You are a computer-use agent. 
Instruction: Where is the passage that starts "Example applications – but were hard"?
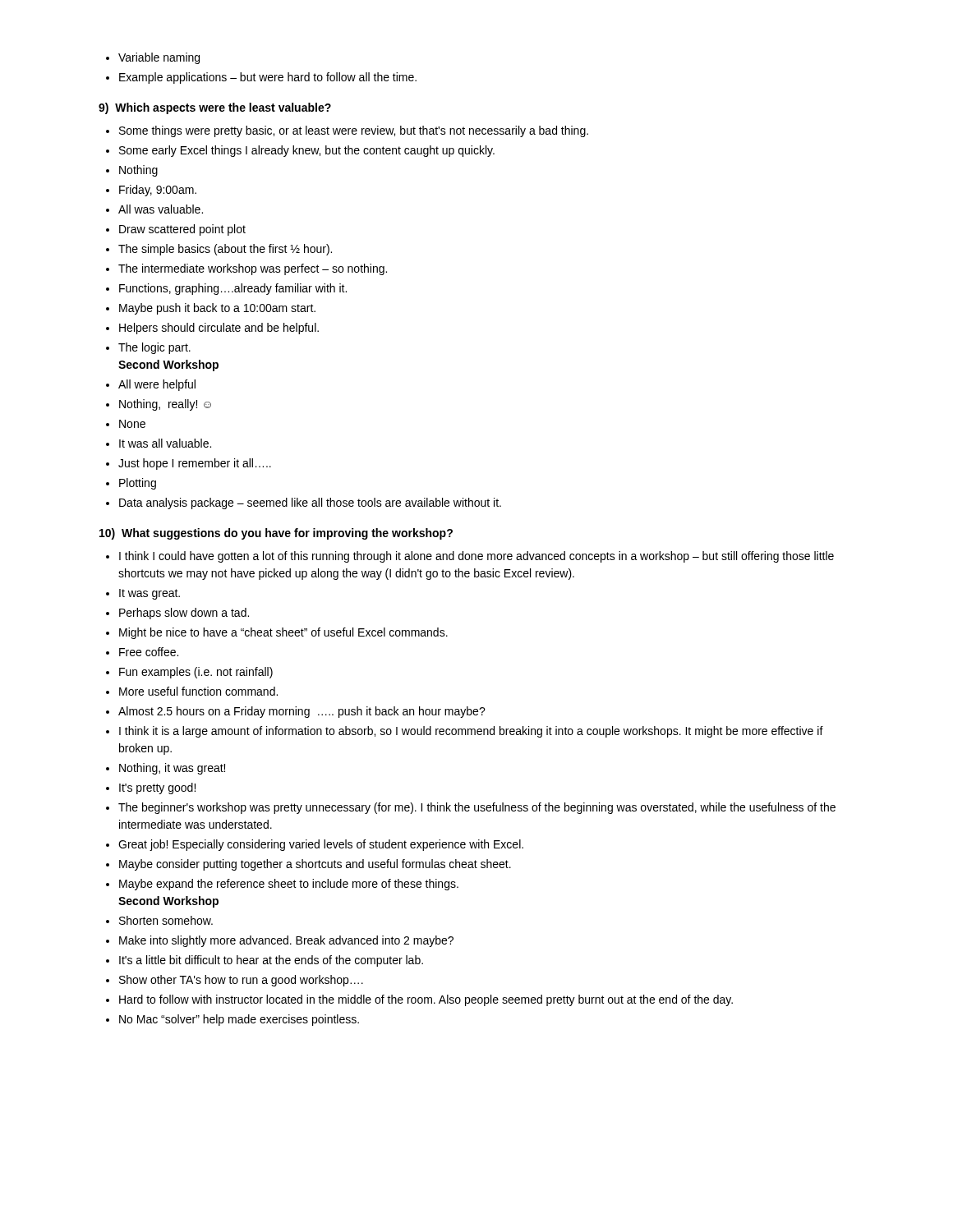click(261, 78)
